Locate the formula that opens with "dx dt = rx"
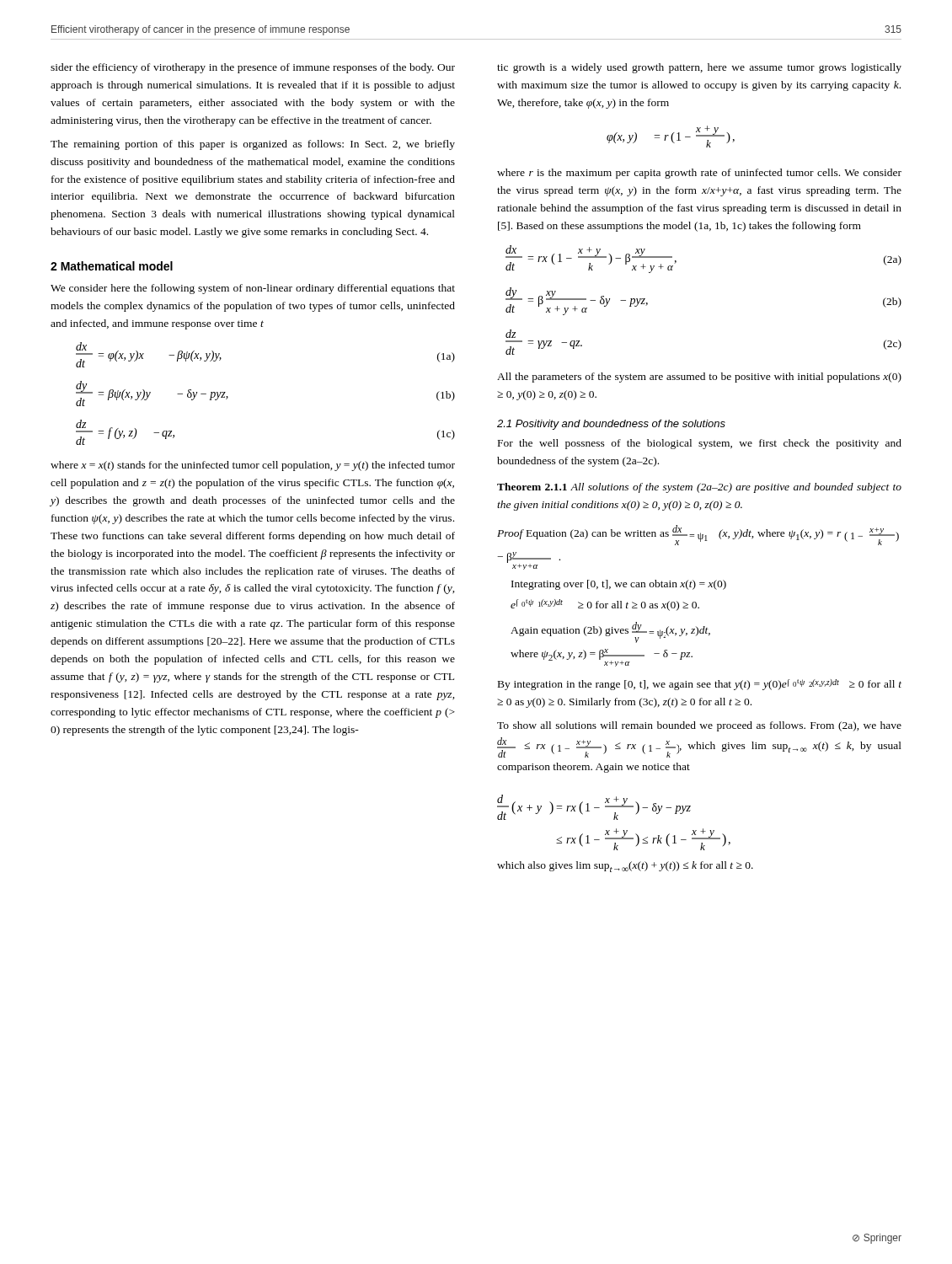952x1264 pixels. pos(592,257)
